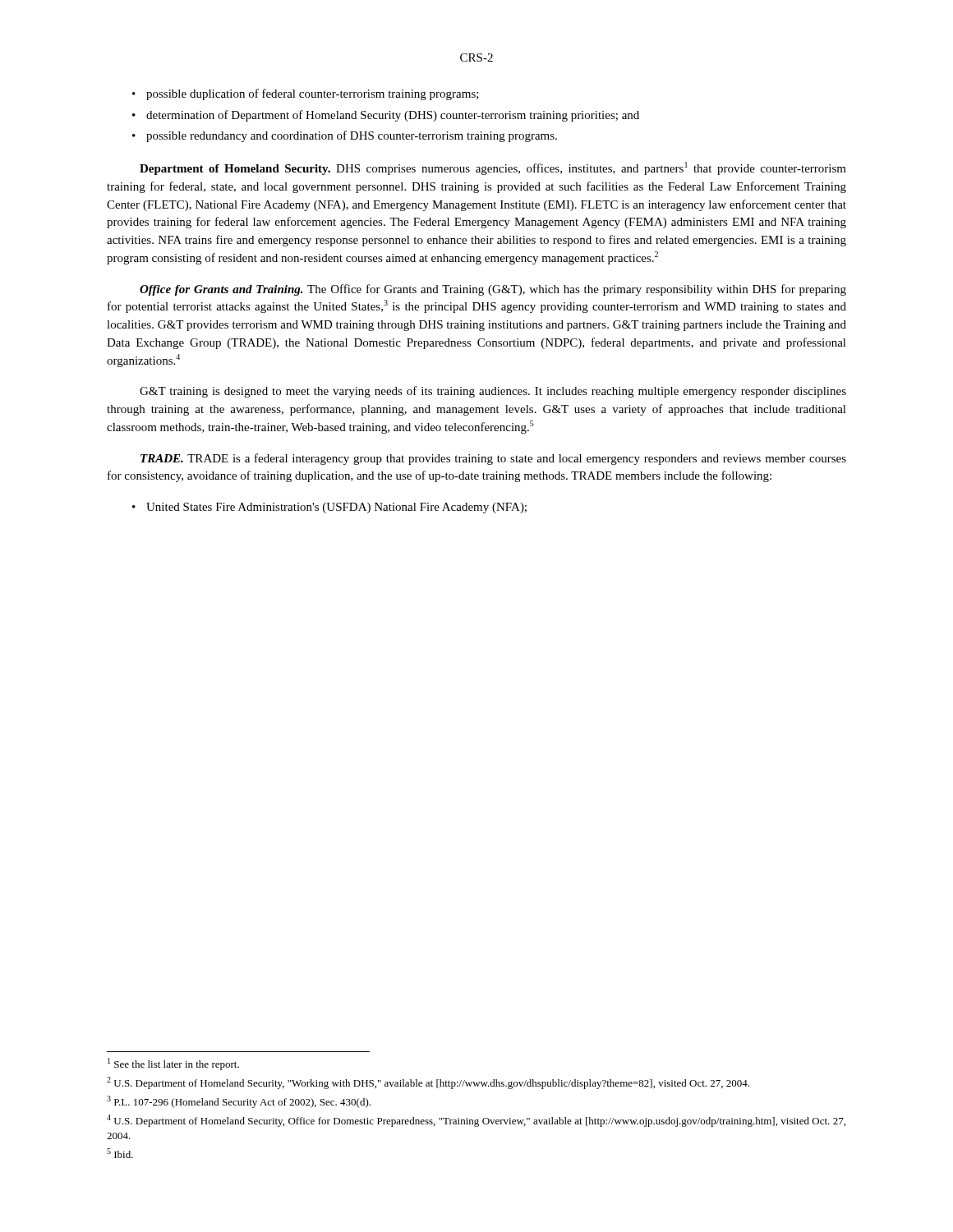Select the footnote with the text "3 P.L. 107-296 (Homeland"
Viewport: 953px width, 1232px height.
point(239,1102)
